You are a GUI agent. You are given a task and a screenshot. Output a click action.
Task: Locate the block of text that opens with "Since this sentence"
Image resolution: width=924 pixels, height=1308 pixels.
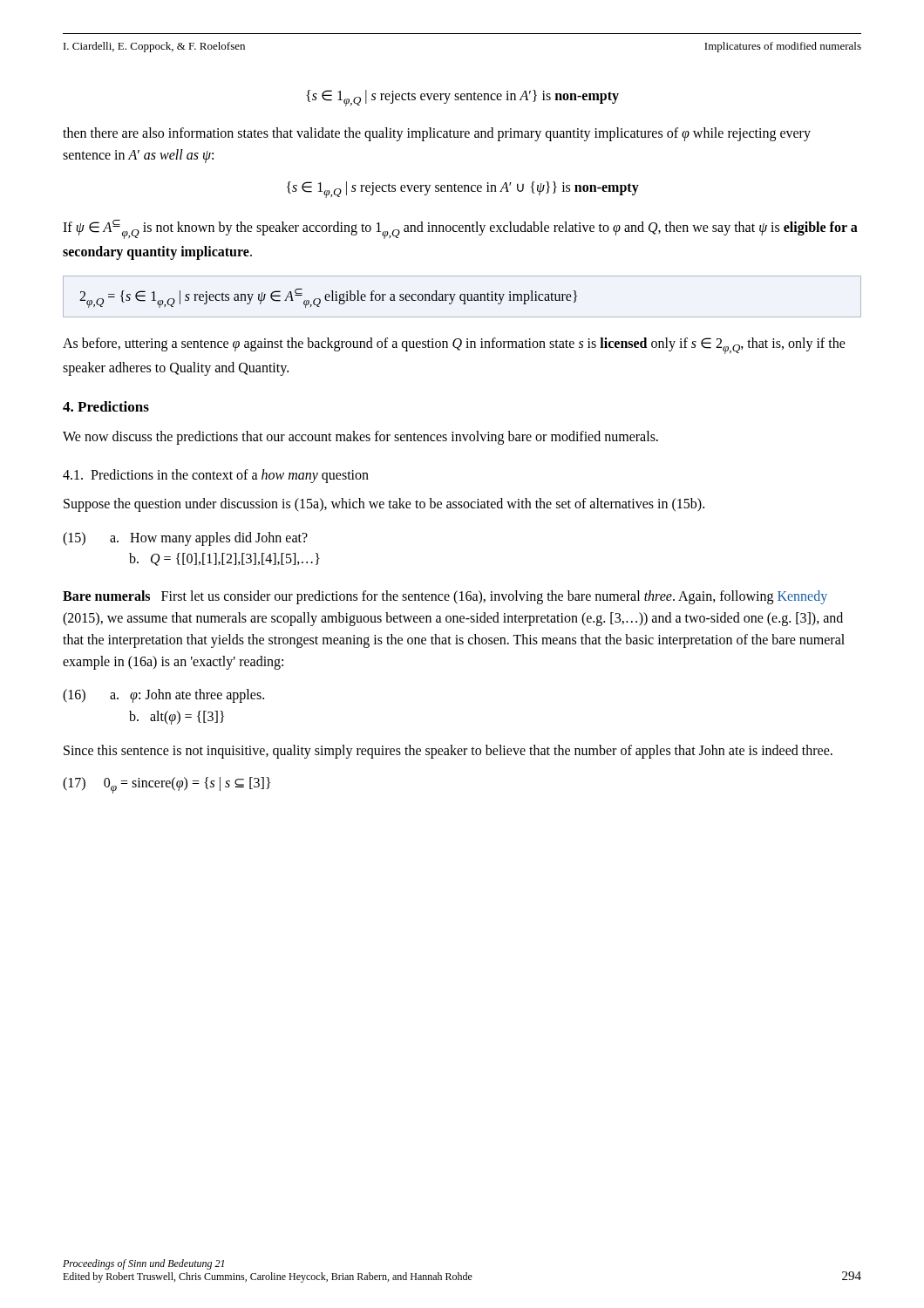pos(462,751)
